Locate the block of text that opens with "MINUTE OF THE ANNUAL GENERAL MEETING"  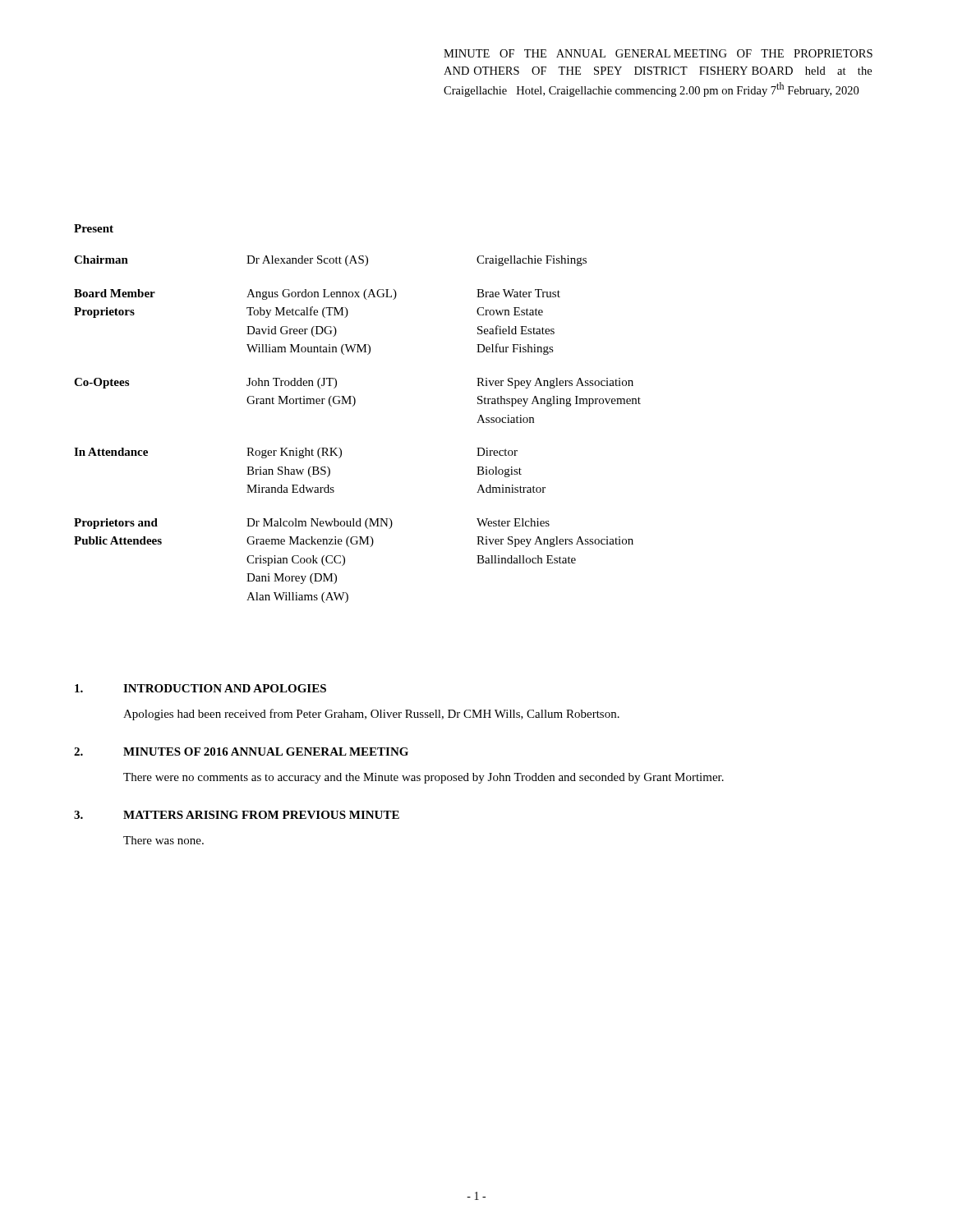[x=661, y=72]
